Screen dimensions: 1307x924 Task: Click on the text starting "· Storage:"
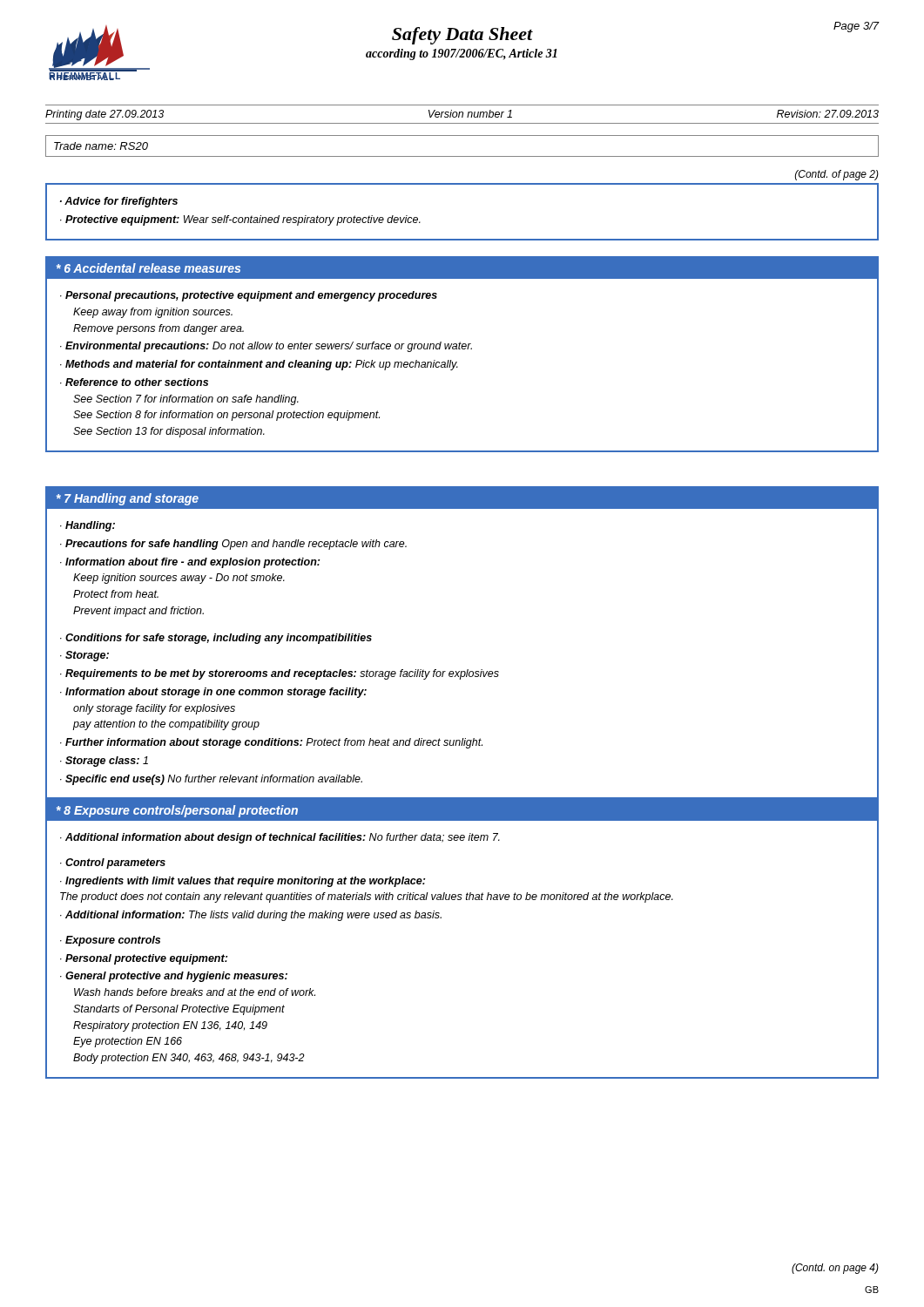[x=84, y=655]
